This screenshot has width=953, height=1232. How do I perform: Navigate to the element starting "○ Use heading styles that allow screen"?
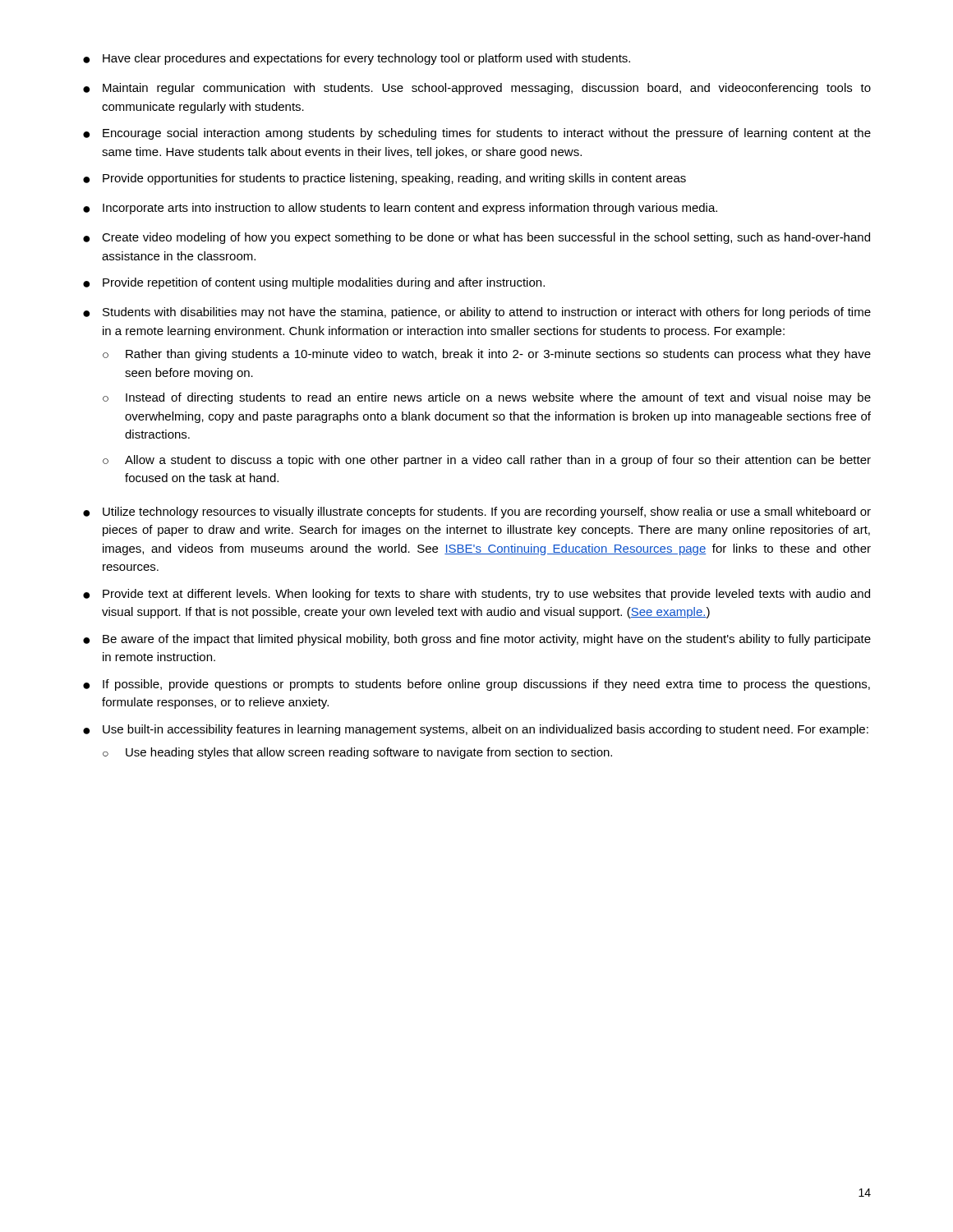(x=486, y=753)
